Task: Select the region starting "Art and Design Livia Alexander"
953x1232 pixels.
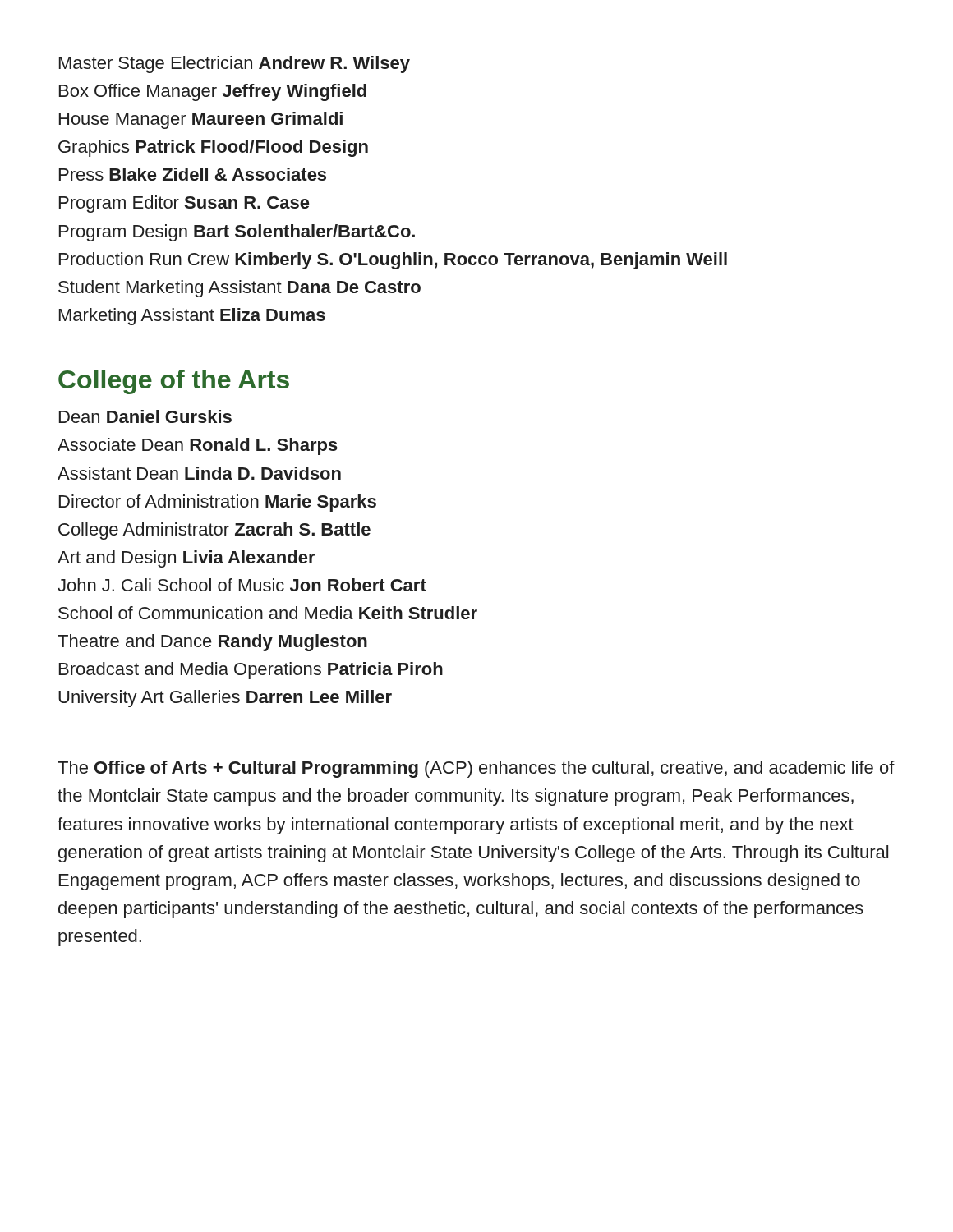Action: (x=186, y=559)
